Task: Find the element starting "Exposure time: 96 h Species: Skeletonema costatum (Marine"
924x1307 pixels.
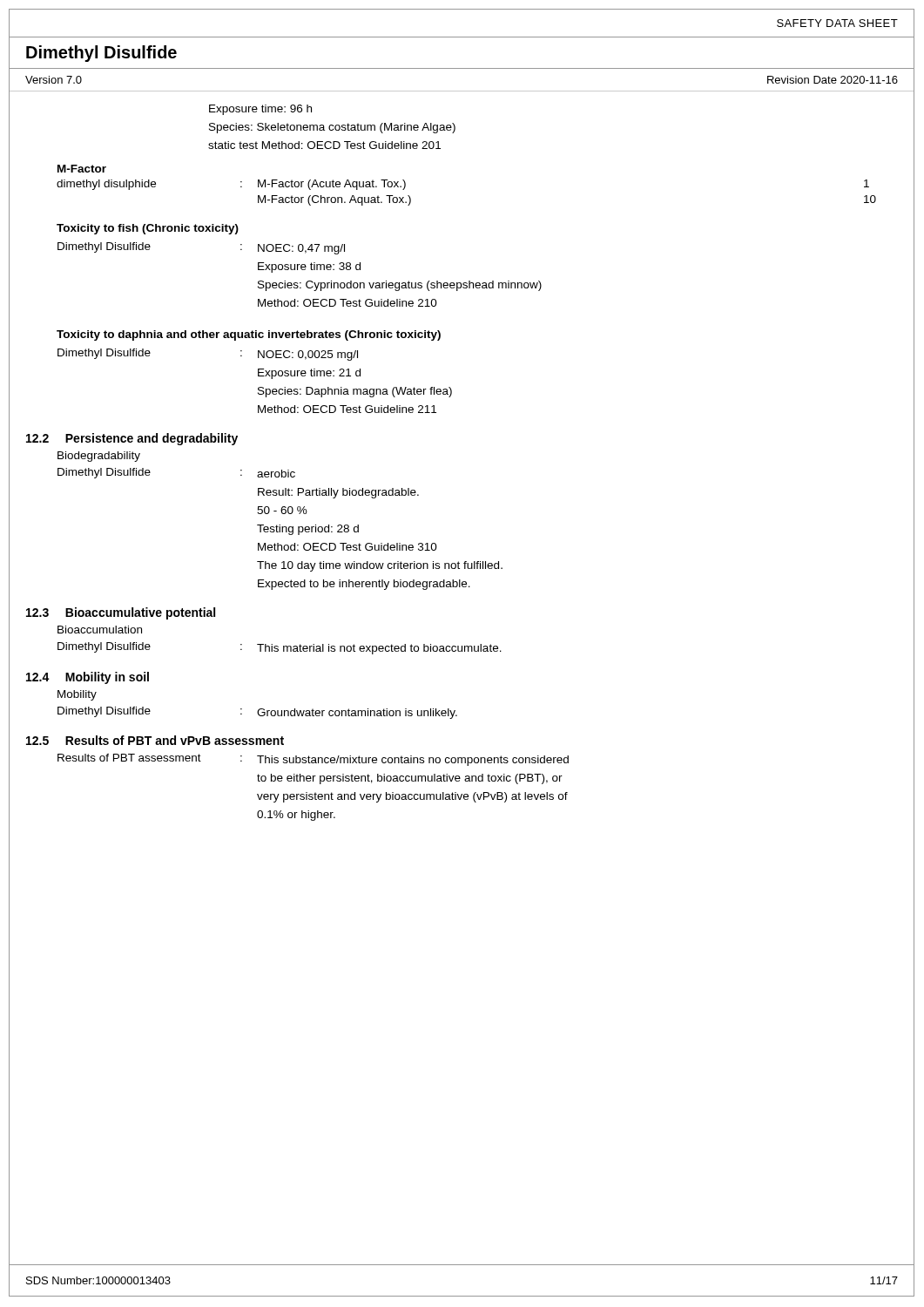Action: point(332,127)
